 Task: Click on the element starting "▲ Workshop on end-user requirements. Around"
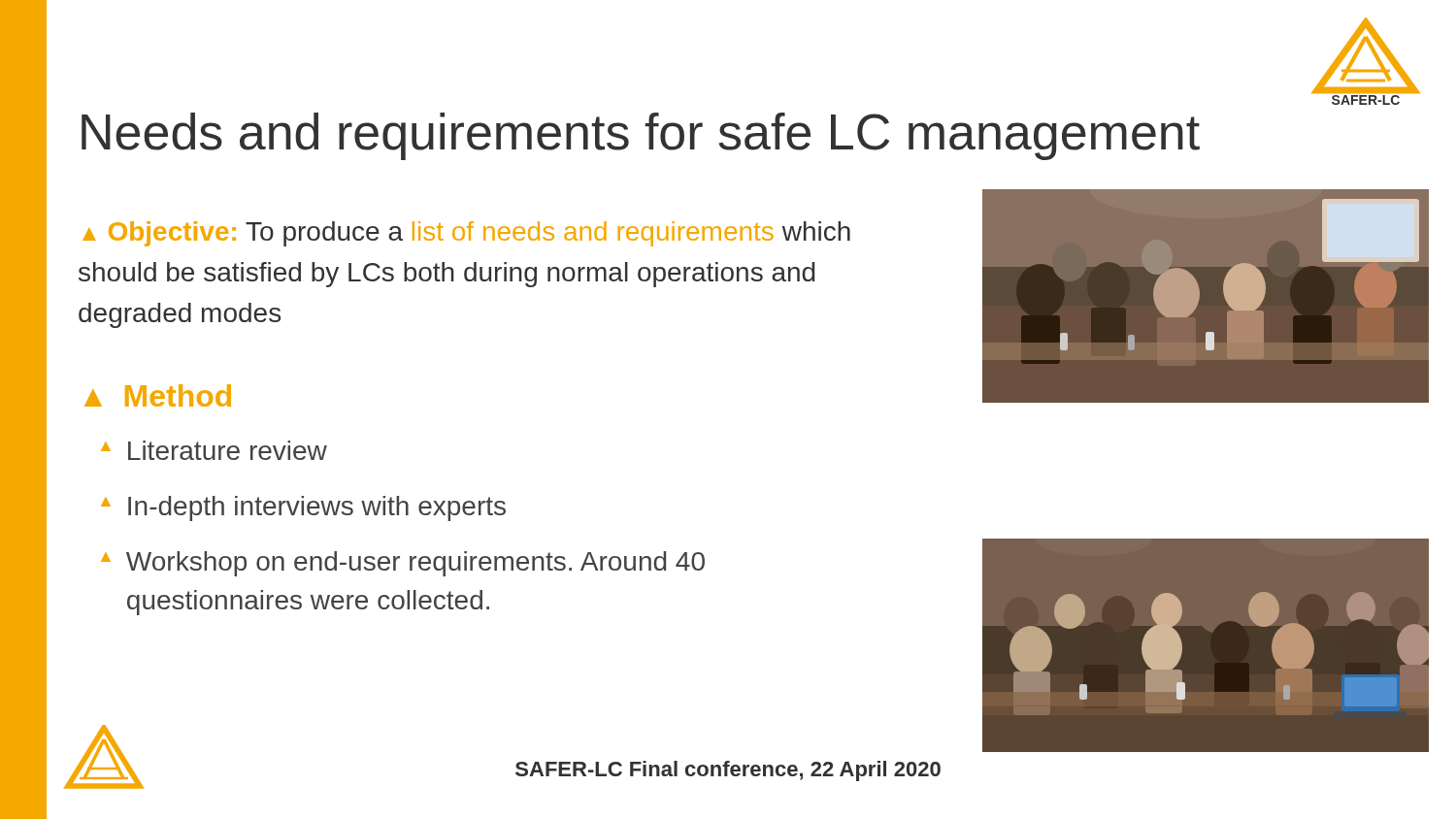click(x=485, y=581)
